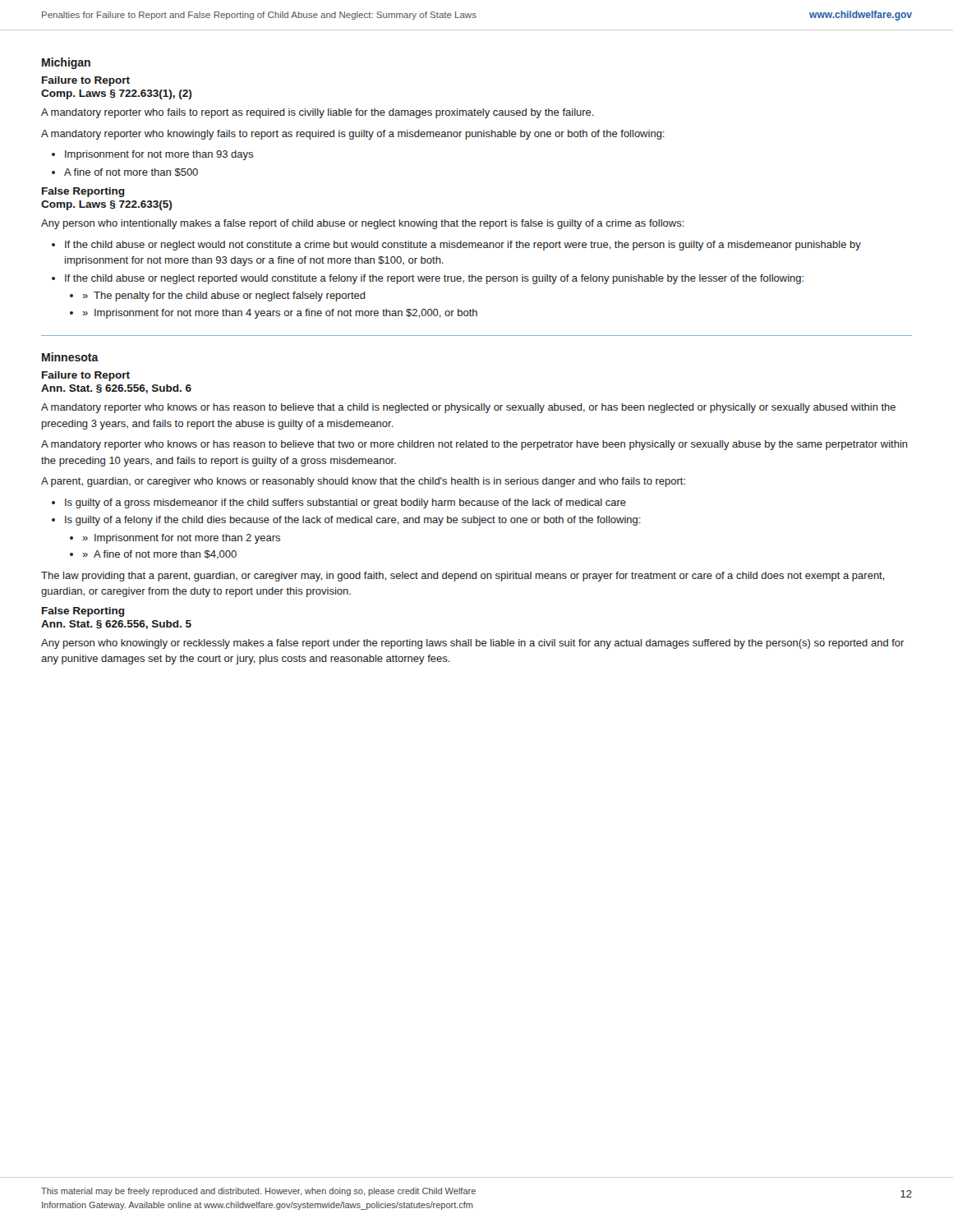
Task: Locate the list item with the text "If the child abuse or neglect would"
Action: click(x=462, y=252)
